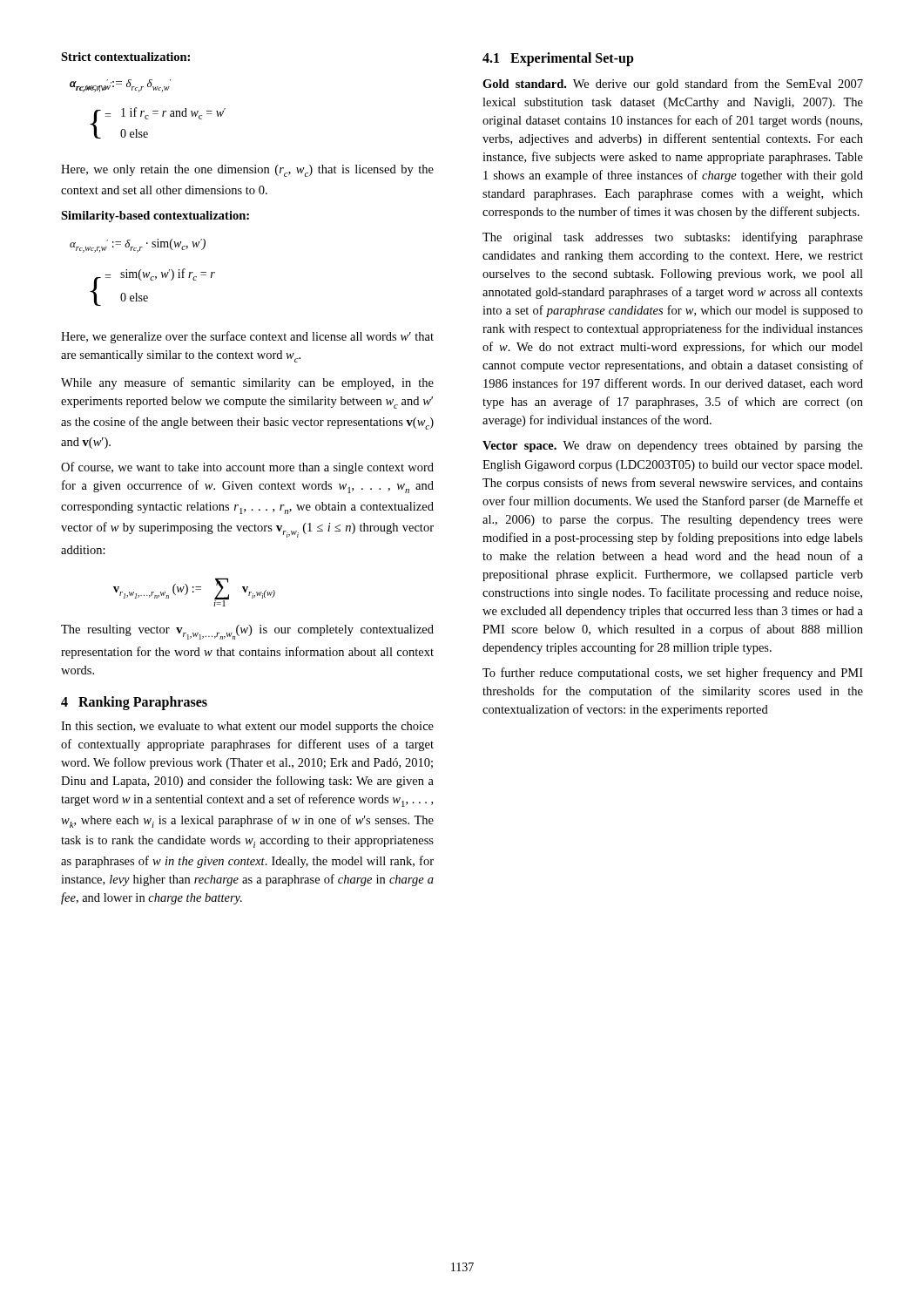Click the passage that begins "Gold standard. We"

(673, 397)
